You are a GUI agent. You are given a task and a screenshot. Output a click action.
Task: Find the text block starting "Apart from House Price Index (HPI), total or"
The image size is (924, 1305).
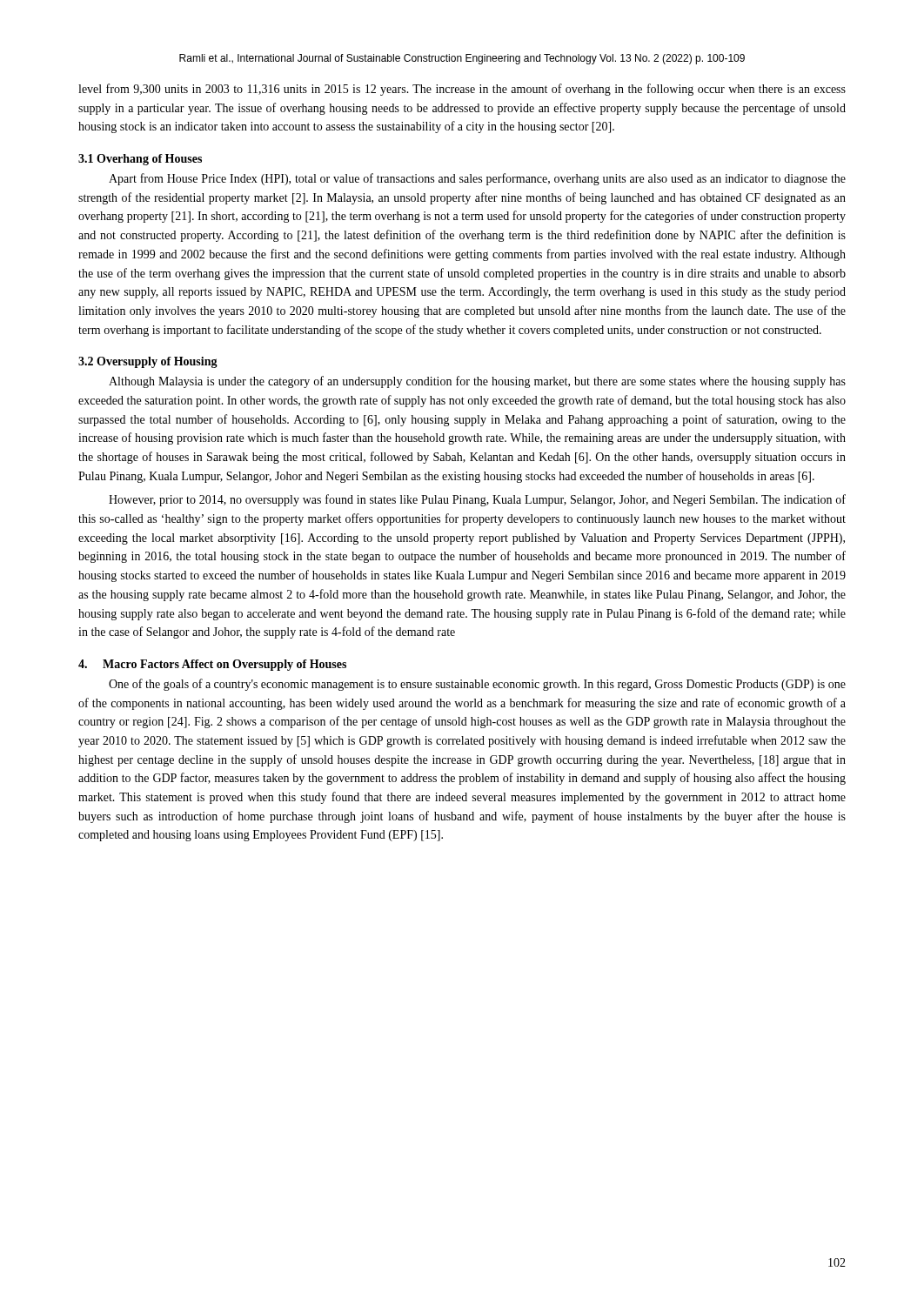coord(462,255)
